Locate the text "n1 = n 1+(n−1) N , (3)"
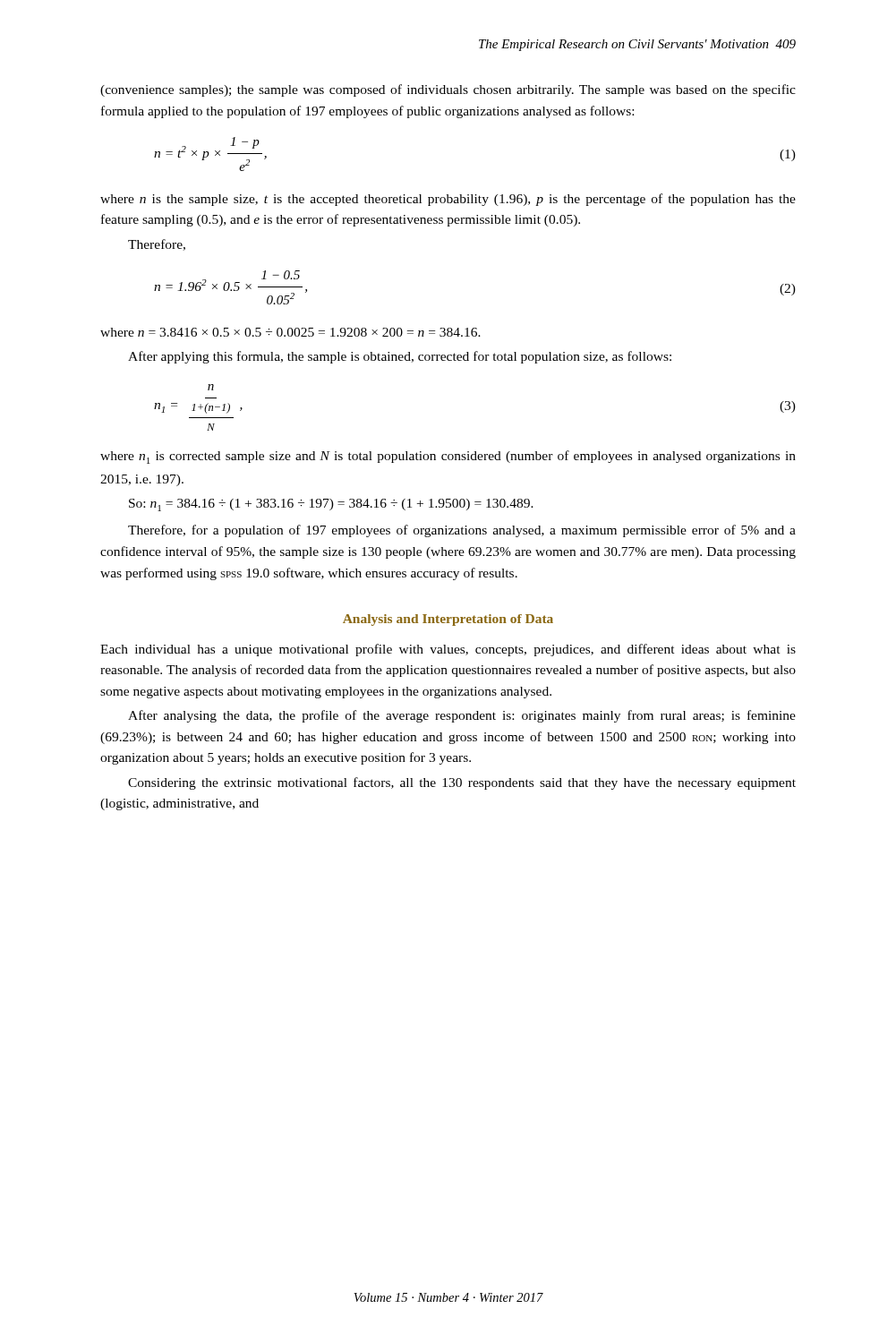896x1343 pixels. 211,387
